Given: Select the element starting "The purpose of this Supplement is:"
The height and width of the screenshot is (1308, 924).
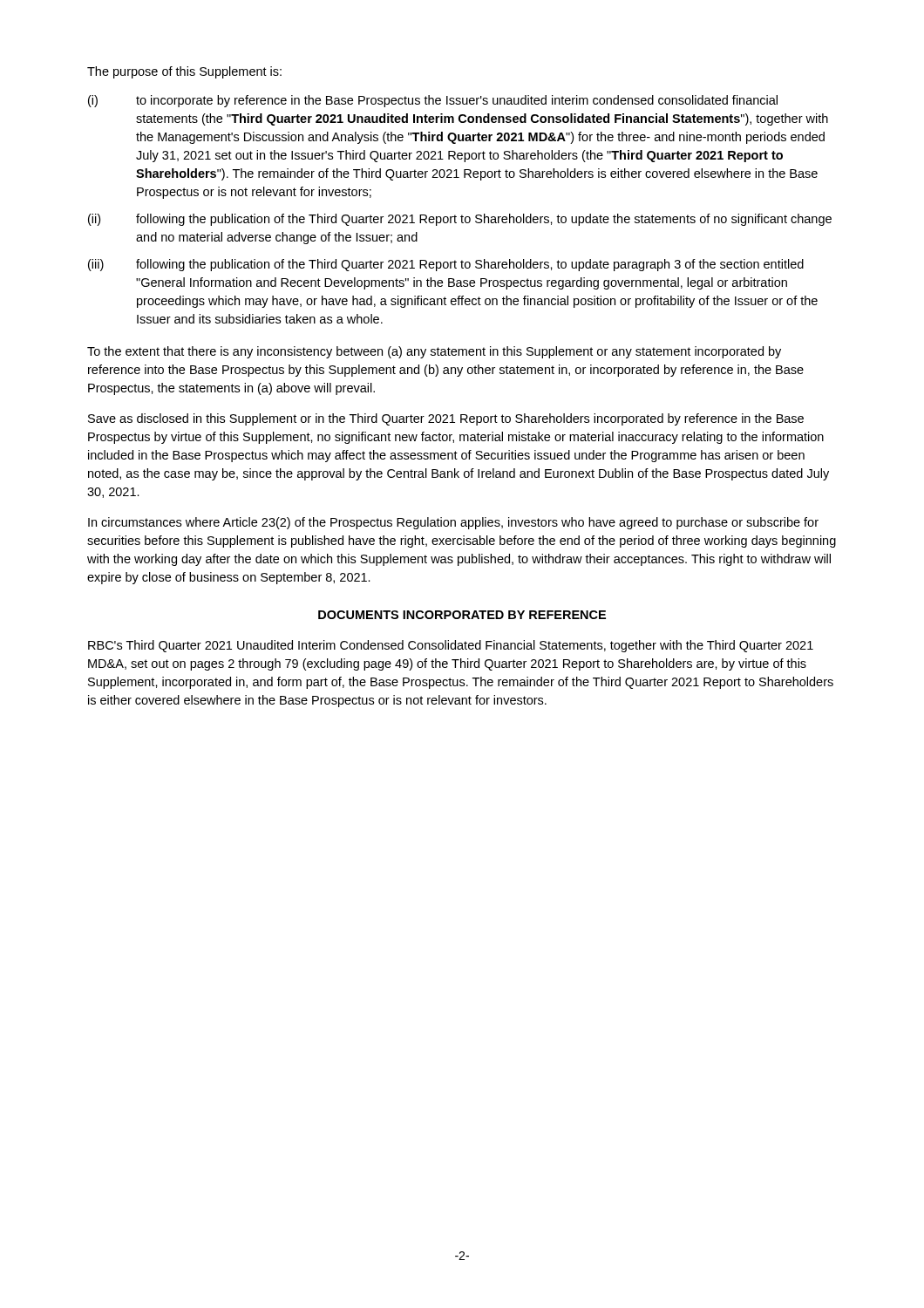Looking at the screenshot, I should click(x=185, y=71).
